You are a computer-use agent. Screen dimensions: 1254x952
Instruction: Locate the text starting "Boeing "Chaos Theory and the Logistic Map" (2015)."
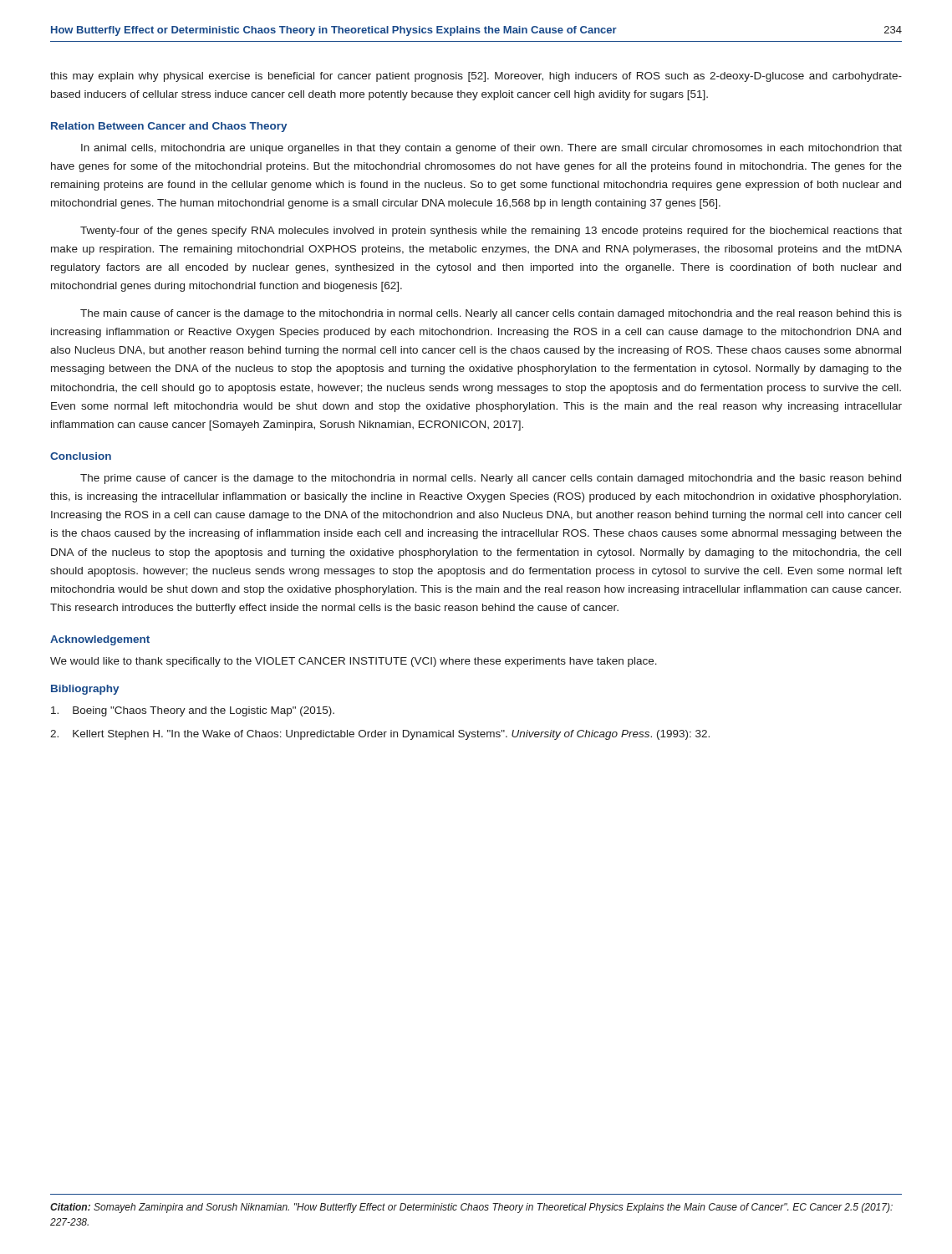pos(193,710)
